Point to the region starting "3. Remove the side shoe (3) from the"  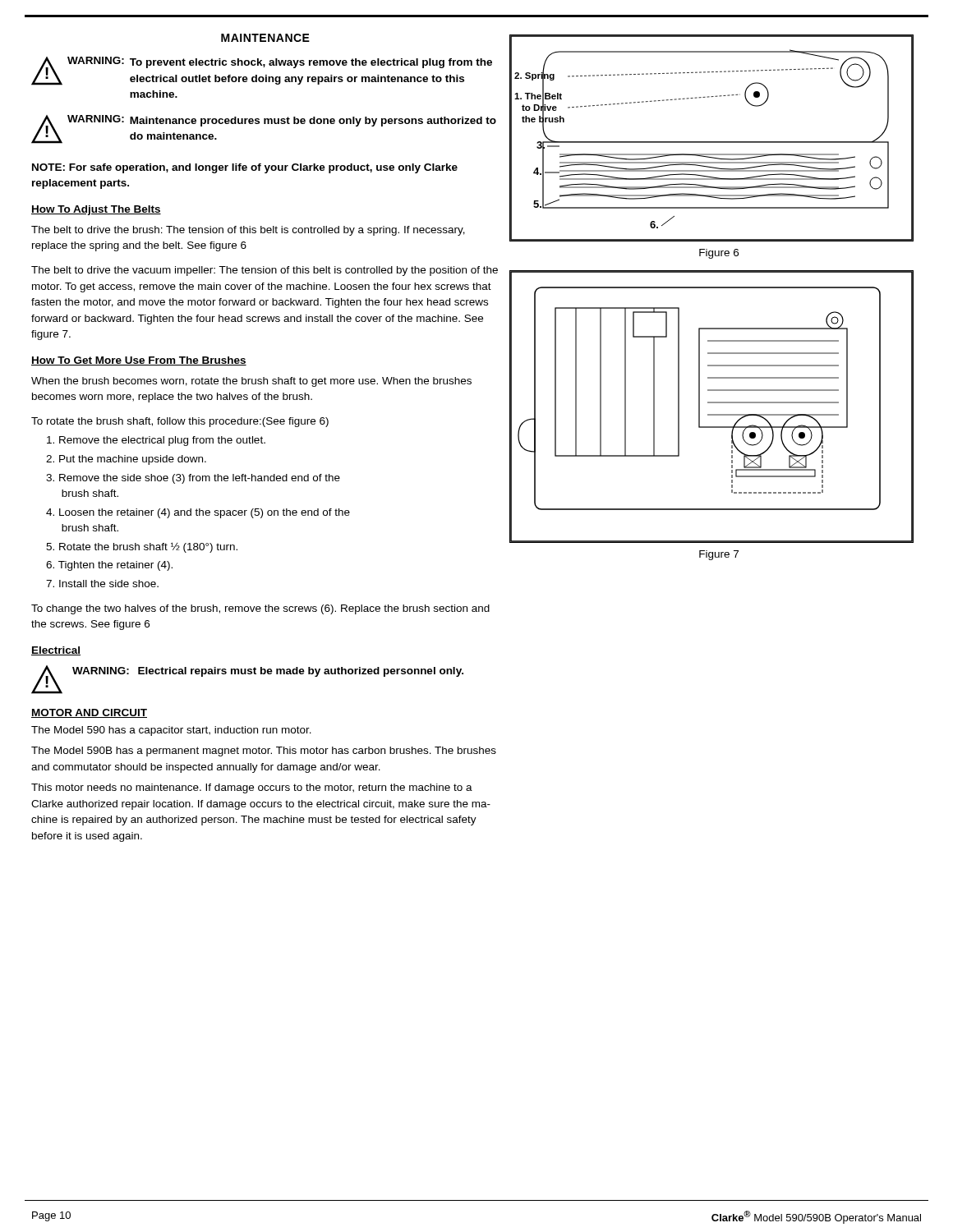pos(193,485)
